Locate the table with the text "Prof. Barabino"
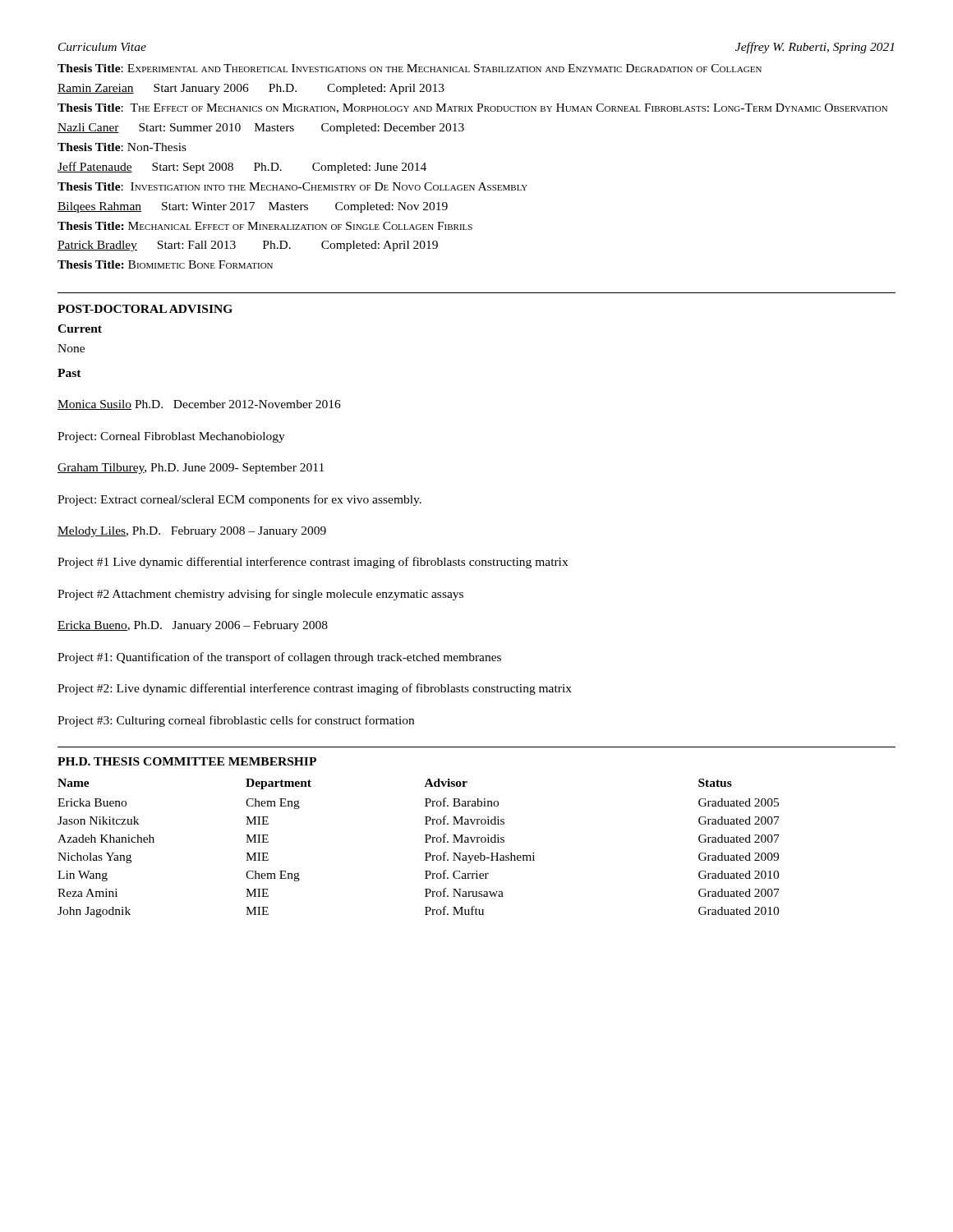Screen dimensions: 1232x953 click(476, 846)
